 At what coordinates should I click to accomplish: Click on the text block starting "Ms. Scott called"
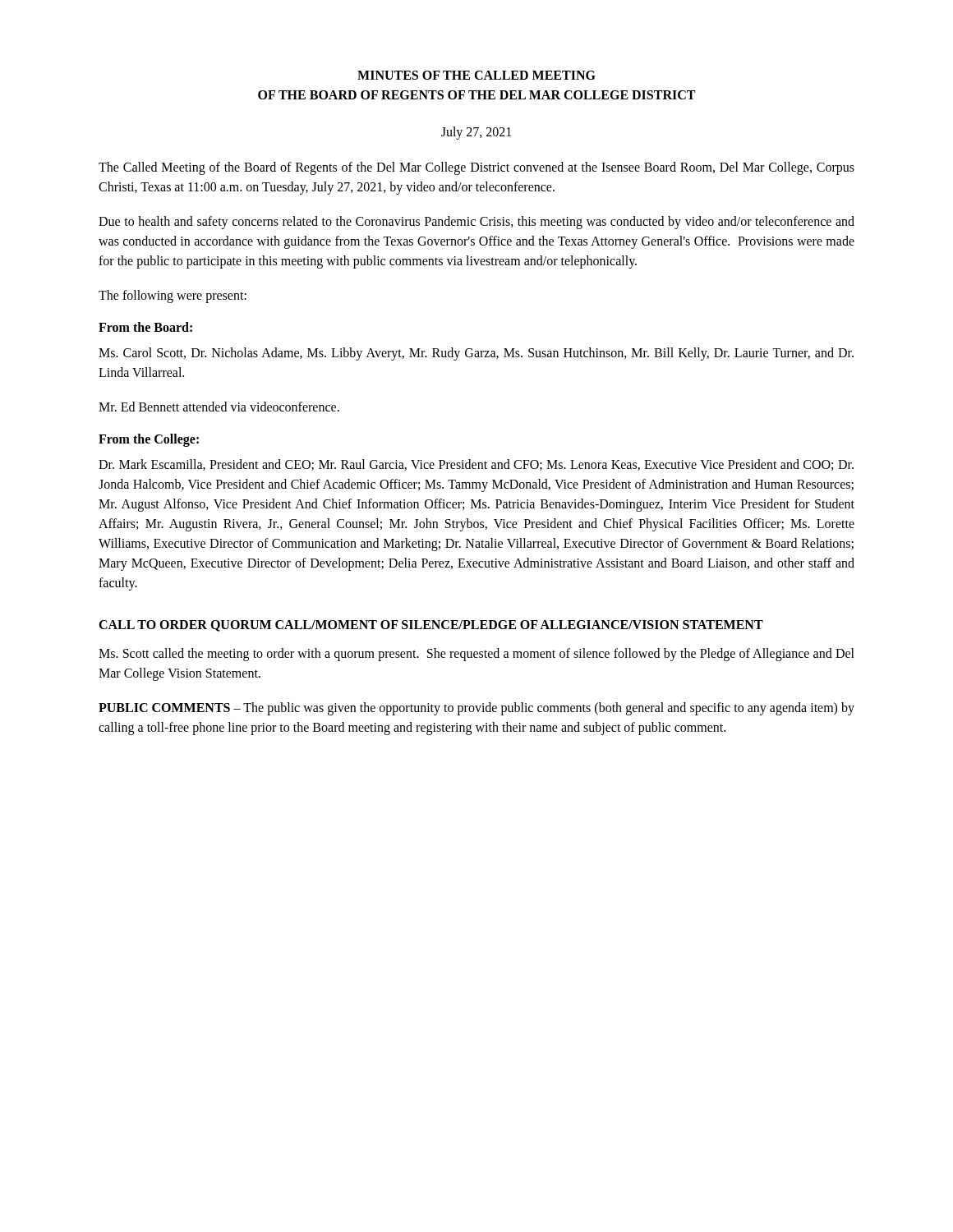(x=476, y=663)
